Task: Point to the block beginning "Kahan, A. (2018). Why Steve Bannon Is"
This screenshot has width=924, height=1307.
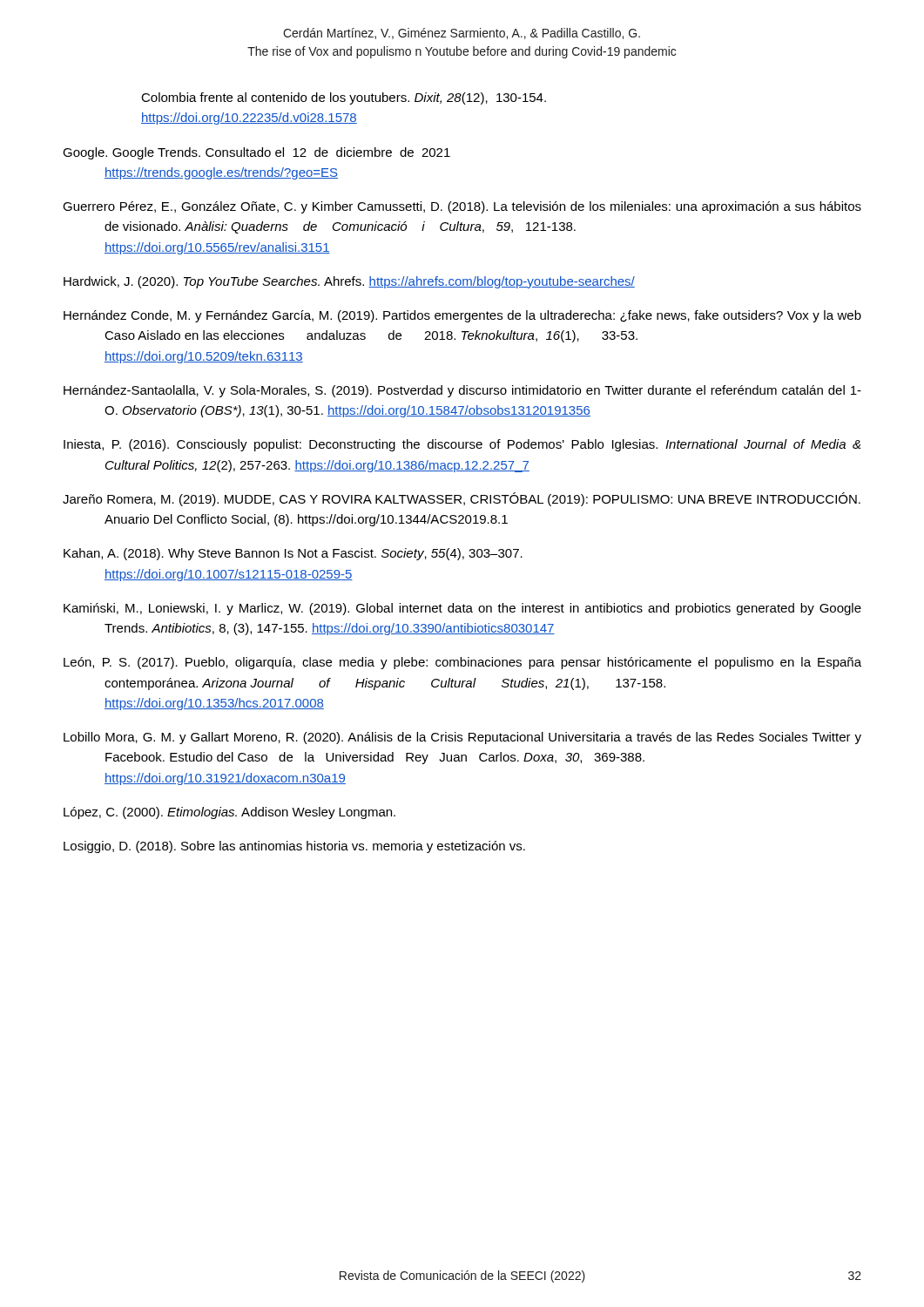Action: point(293,563)
